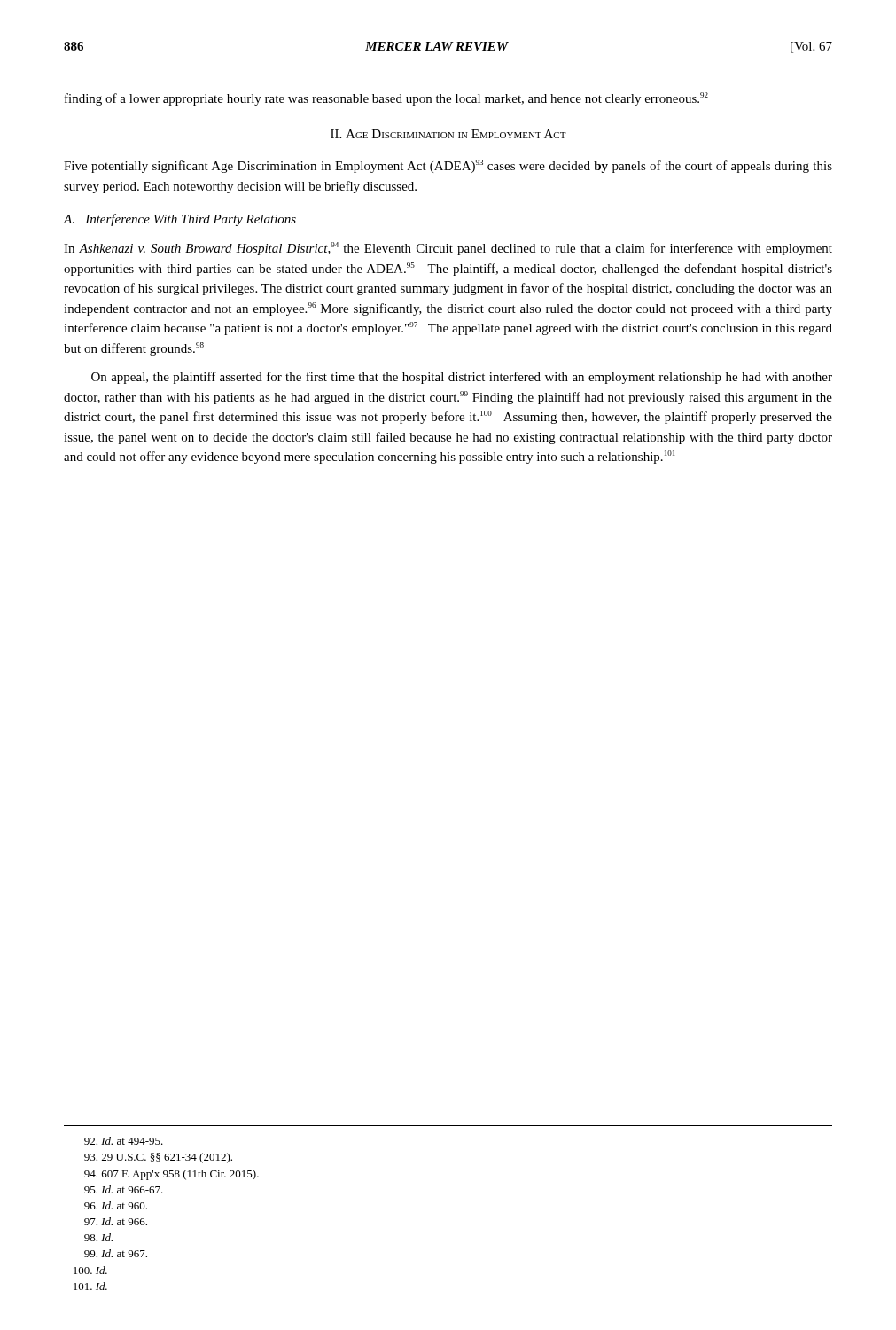Click on the passage starting "II. Age Discrimination in"
This screenshot has width=896, height=1330.
click(x=448, y=133)
